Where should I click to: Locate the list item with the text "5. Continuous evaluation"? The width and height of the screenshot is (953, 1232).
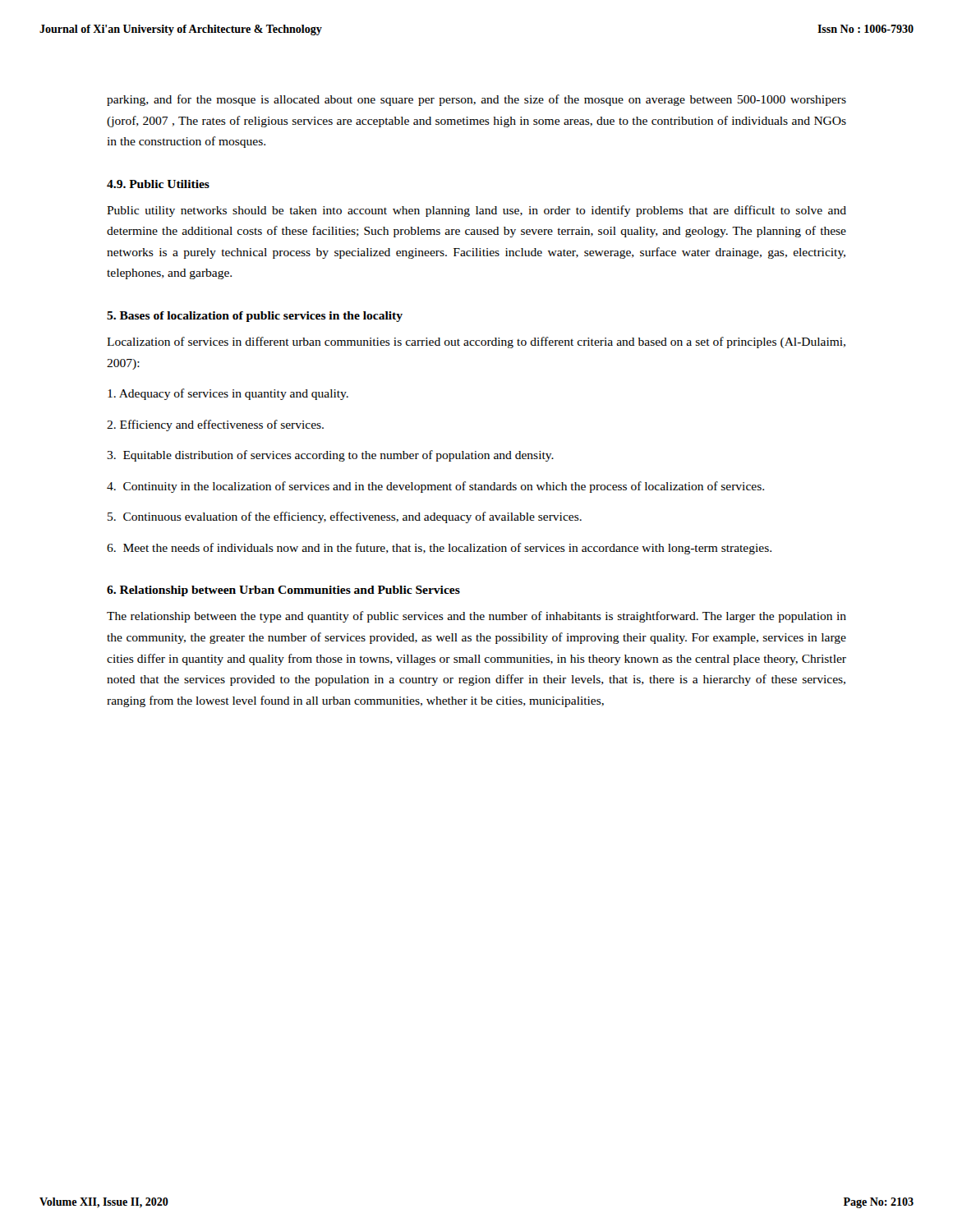345,516
